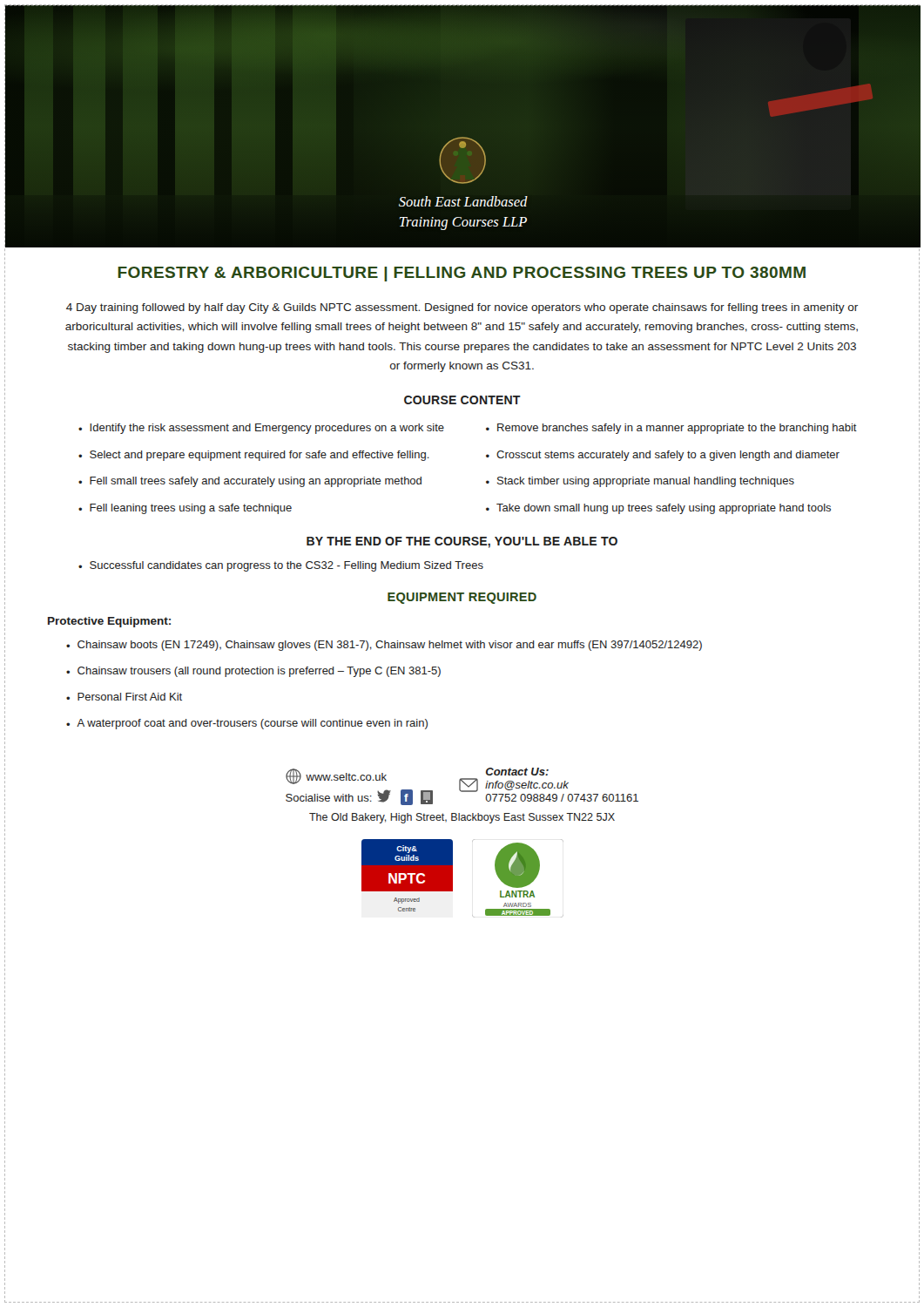Locate the text "• Personal First Aid Kit"
Screen dimensions: 1307x924
coord(124,698)
